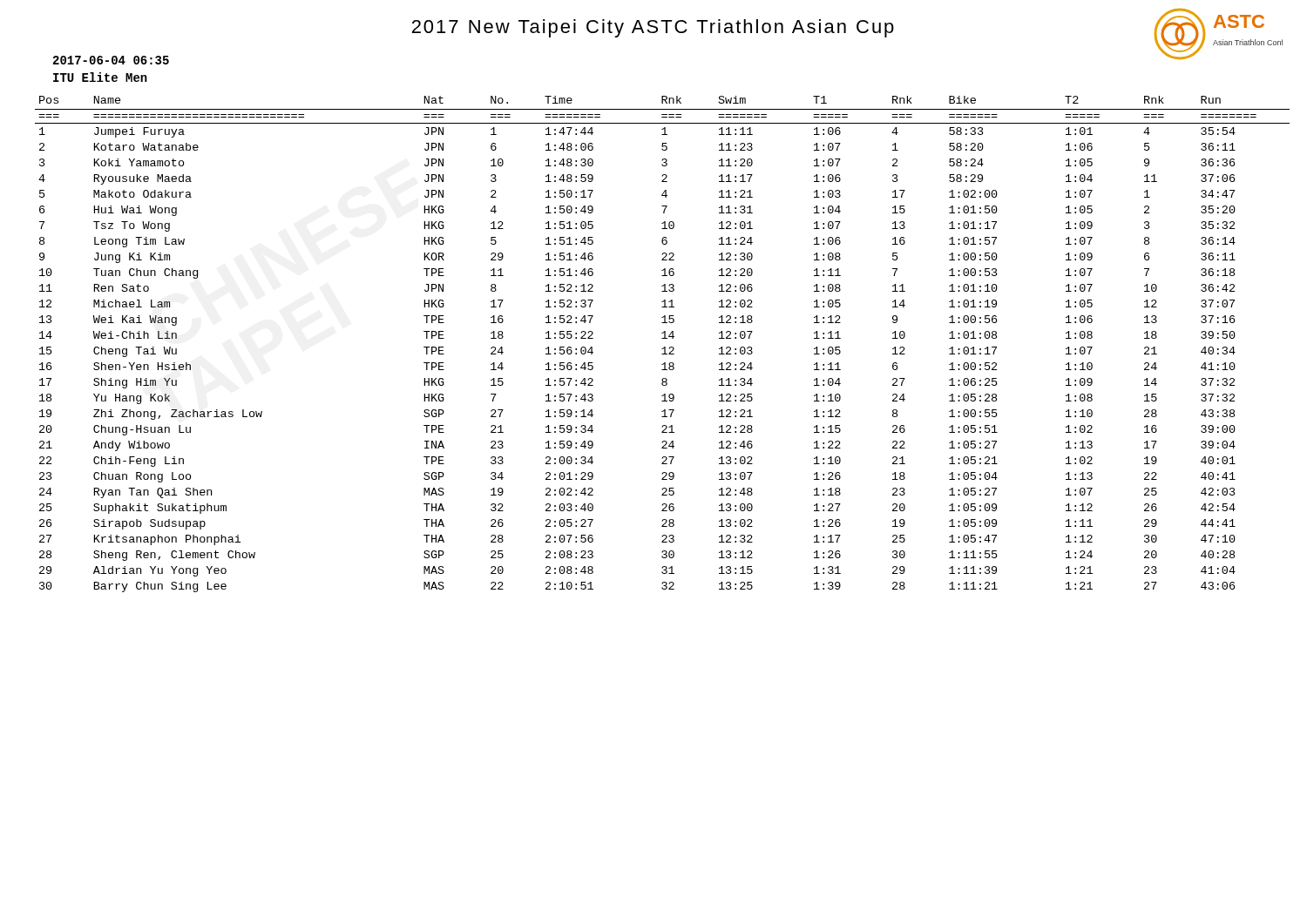Locate the passage starting "2017-06-04 06:35"

tap(111, 61)
